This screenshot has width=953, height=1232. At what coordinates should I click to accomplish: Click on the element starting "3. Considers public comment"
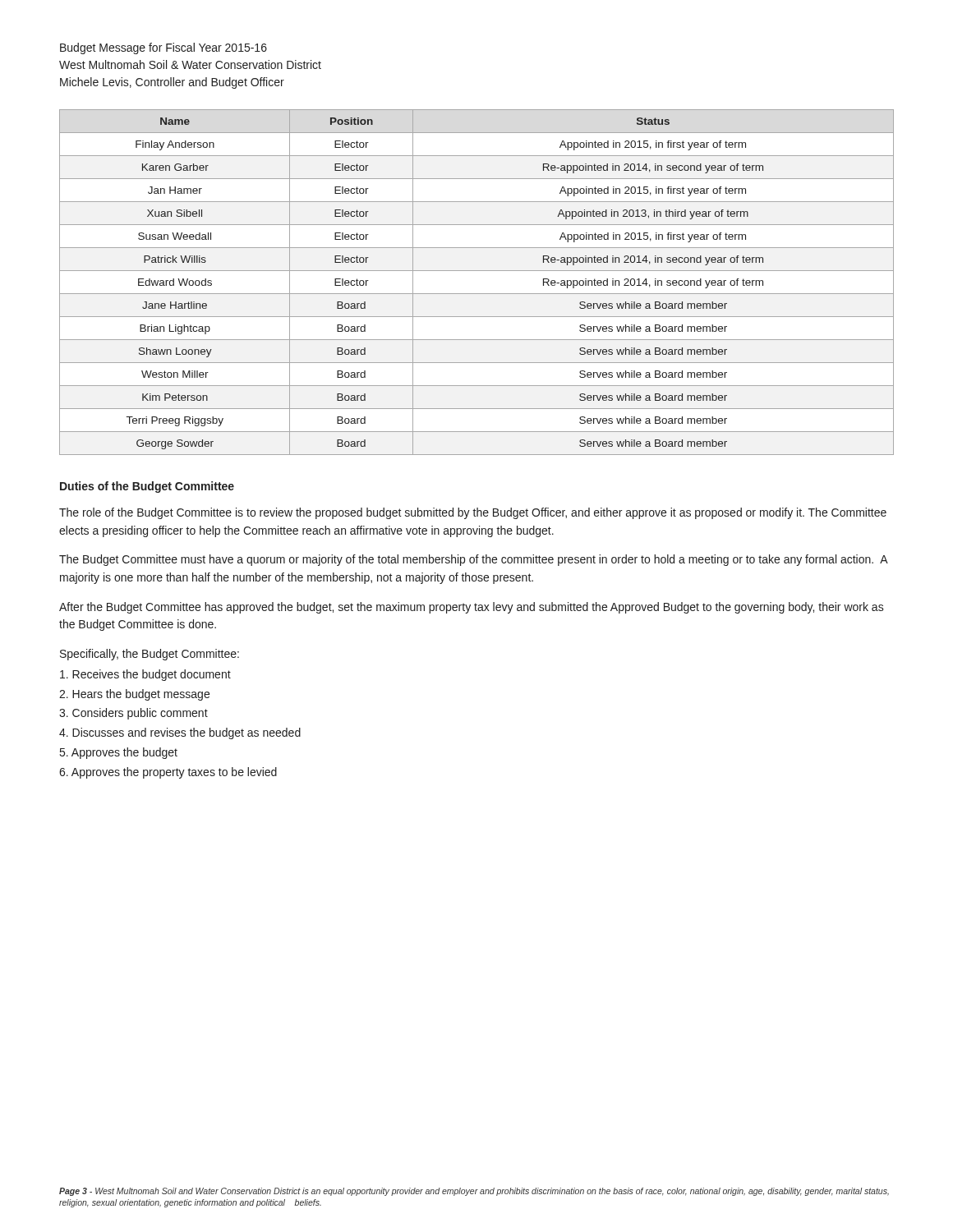(133, 713)
